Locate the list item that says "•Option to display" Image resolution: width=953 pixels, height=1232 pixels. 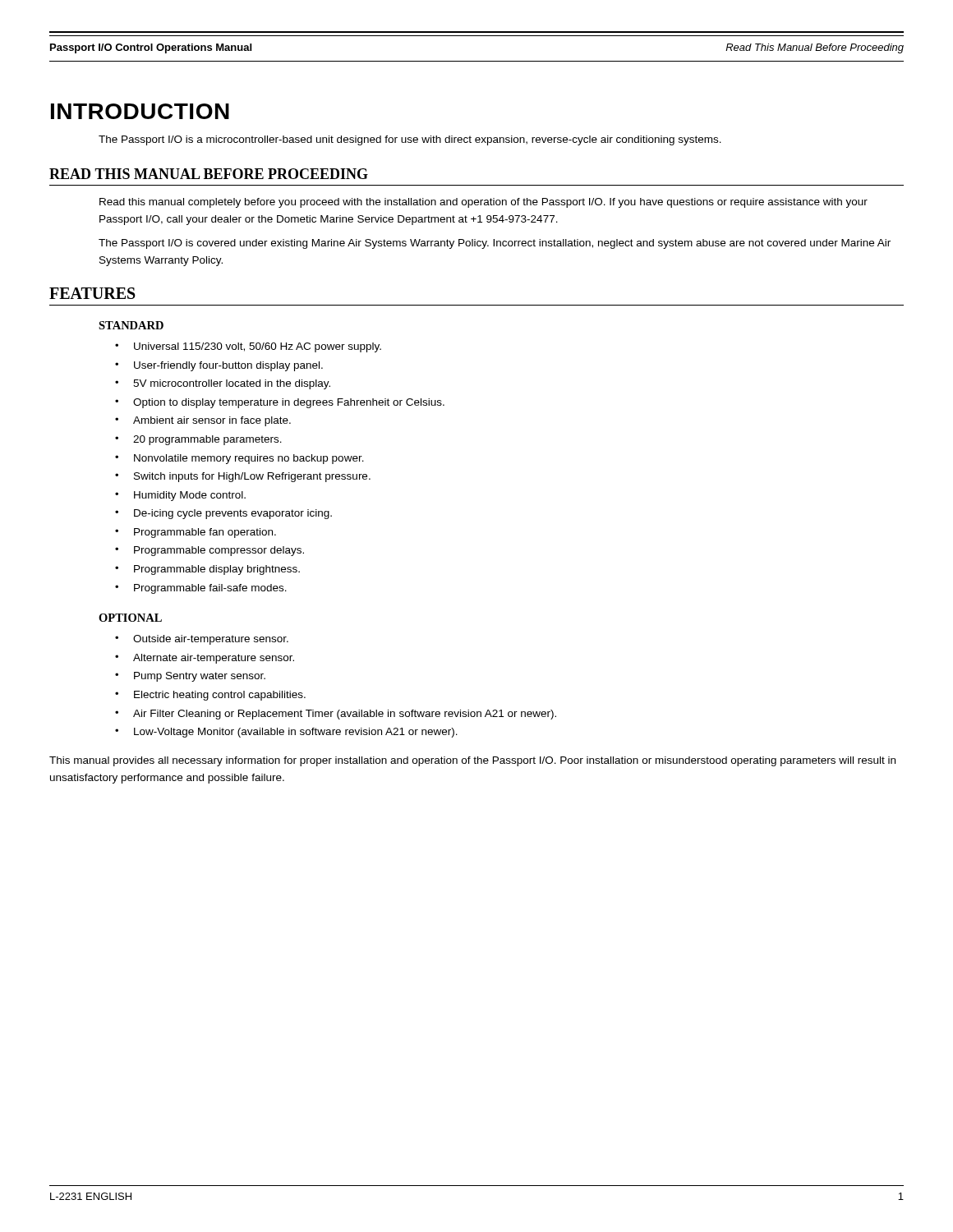click(x=280, y=402)
